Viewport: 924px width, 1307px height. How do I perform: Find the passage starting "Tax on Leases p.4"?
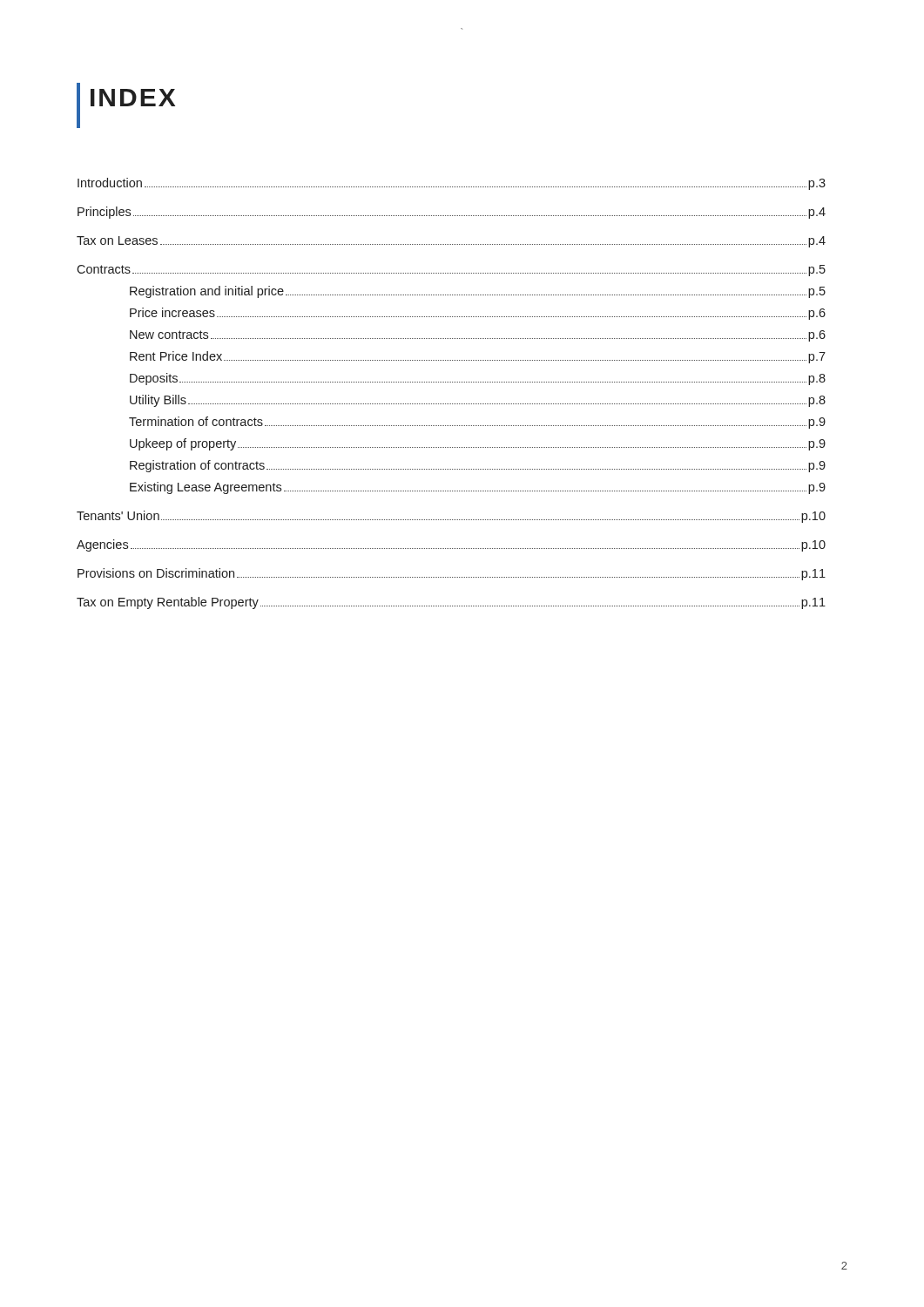[451, 241]
